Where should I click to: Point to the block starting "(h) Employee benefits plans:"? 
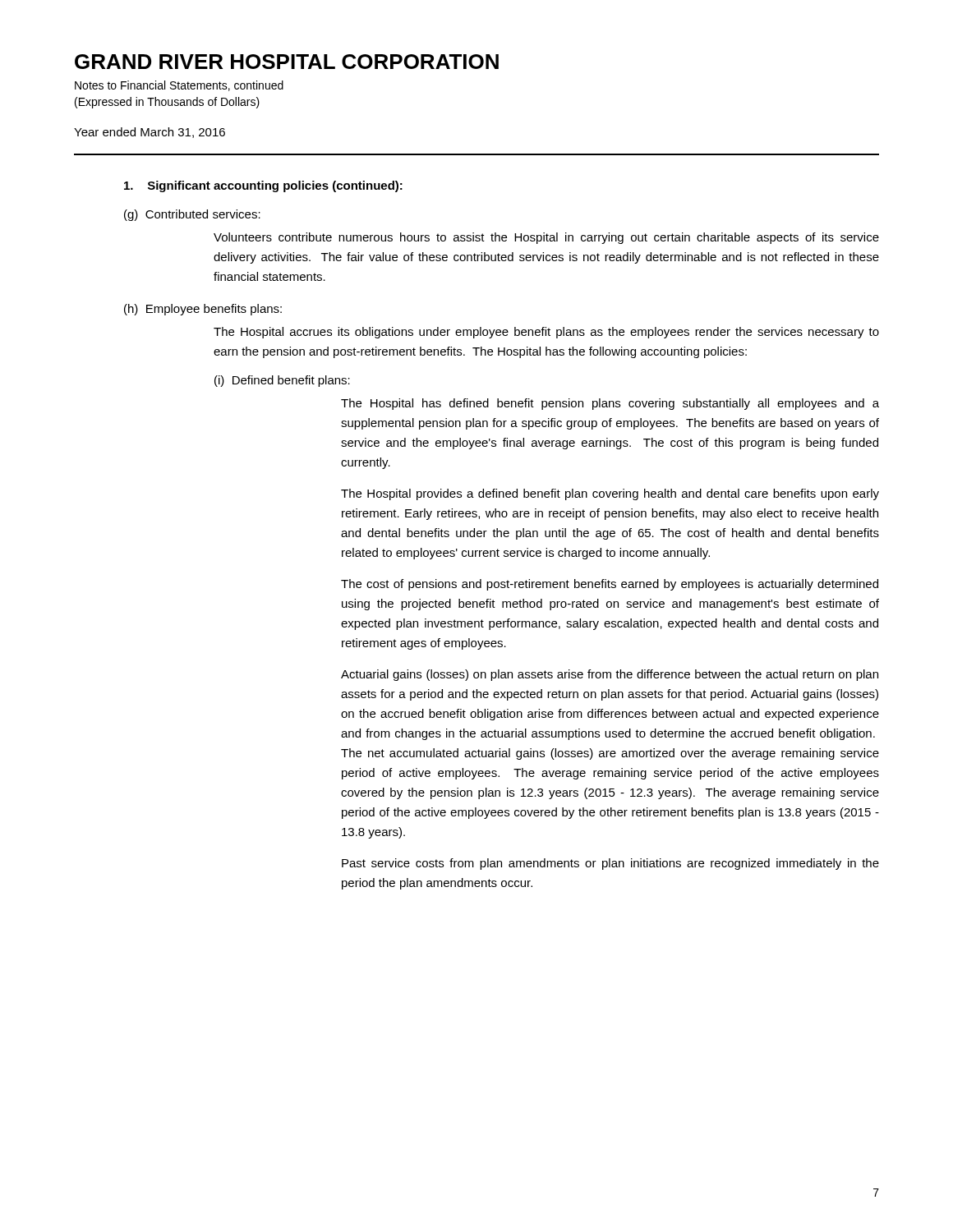pos(203,309)
